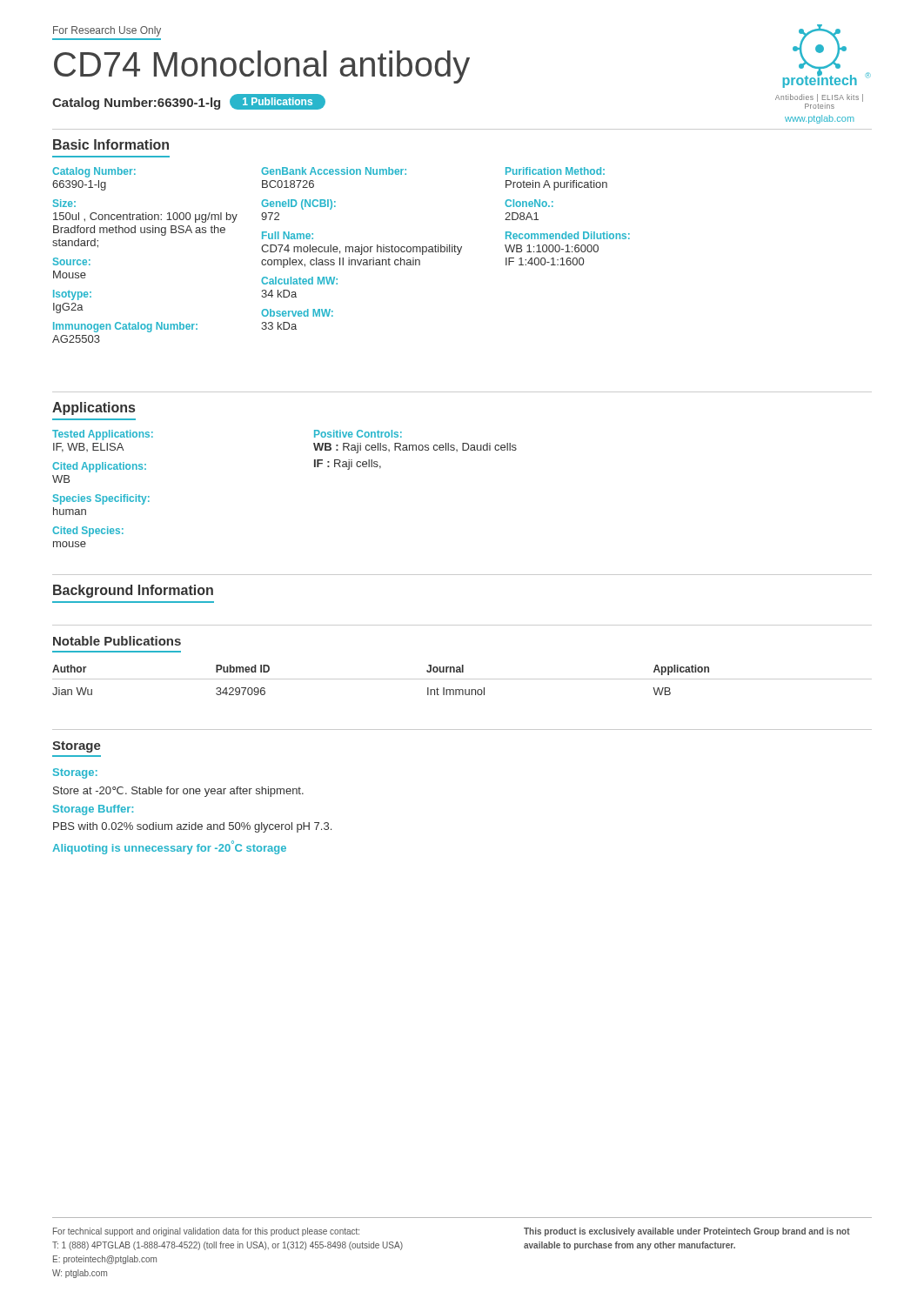Click on the passage starting "Tested Applications: IF, WB,"
Image resolution: width=924 pixels, height=1305 pixels.
coord(103,435)
